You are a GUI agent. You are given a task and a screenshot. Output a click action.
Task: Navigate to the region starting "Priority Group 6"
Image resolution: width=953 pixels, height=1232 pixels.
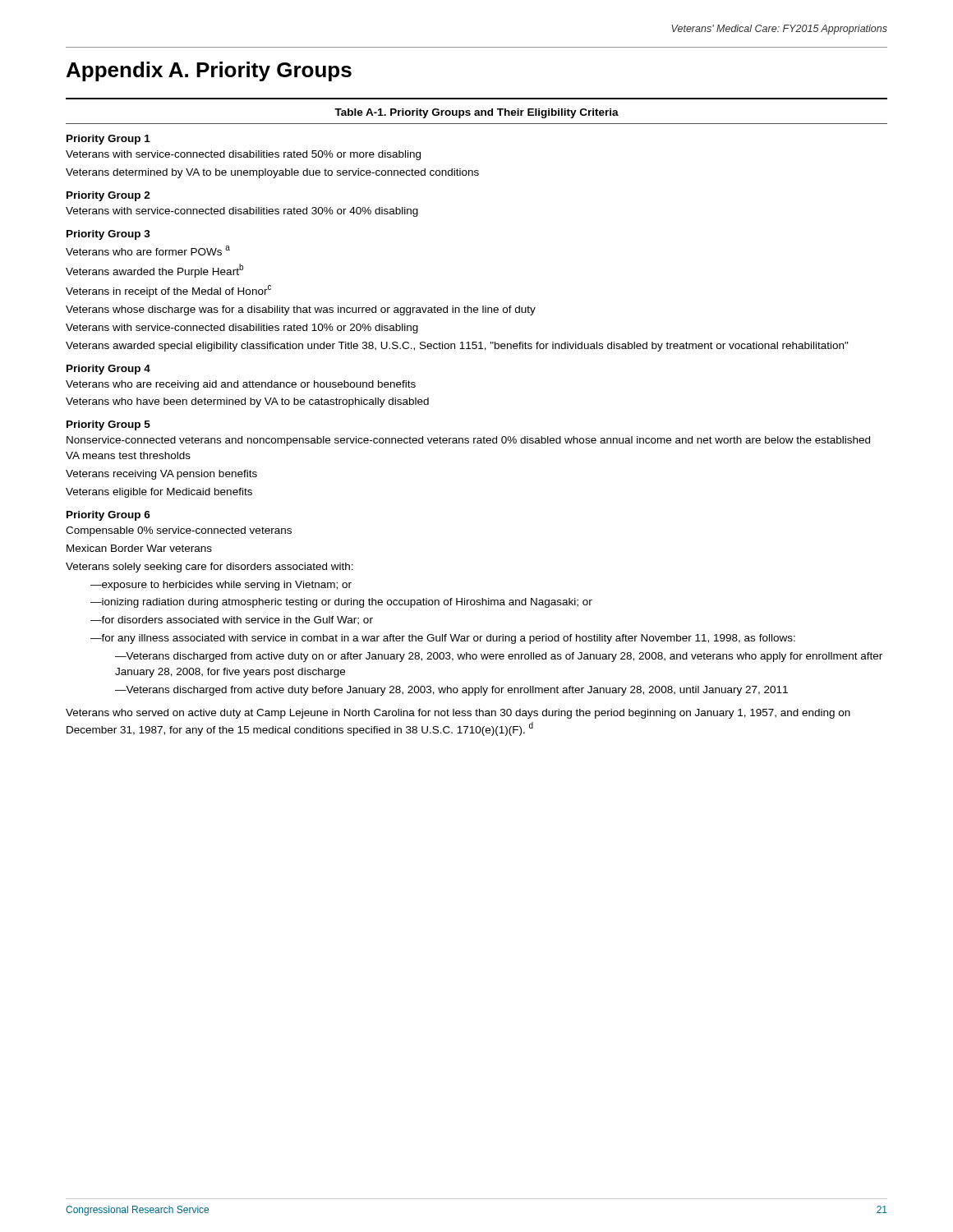108,514
